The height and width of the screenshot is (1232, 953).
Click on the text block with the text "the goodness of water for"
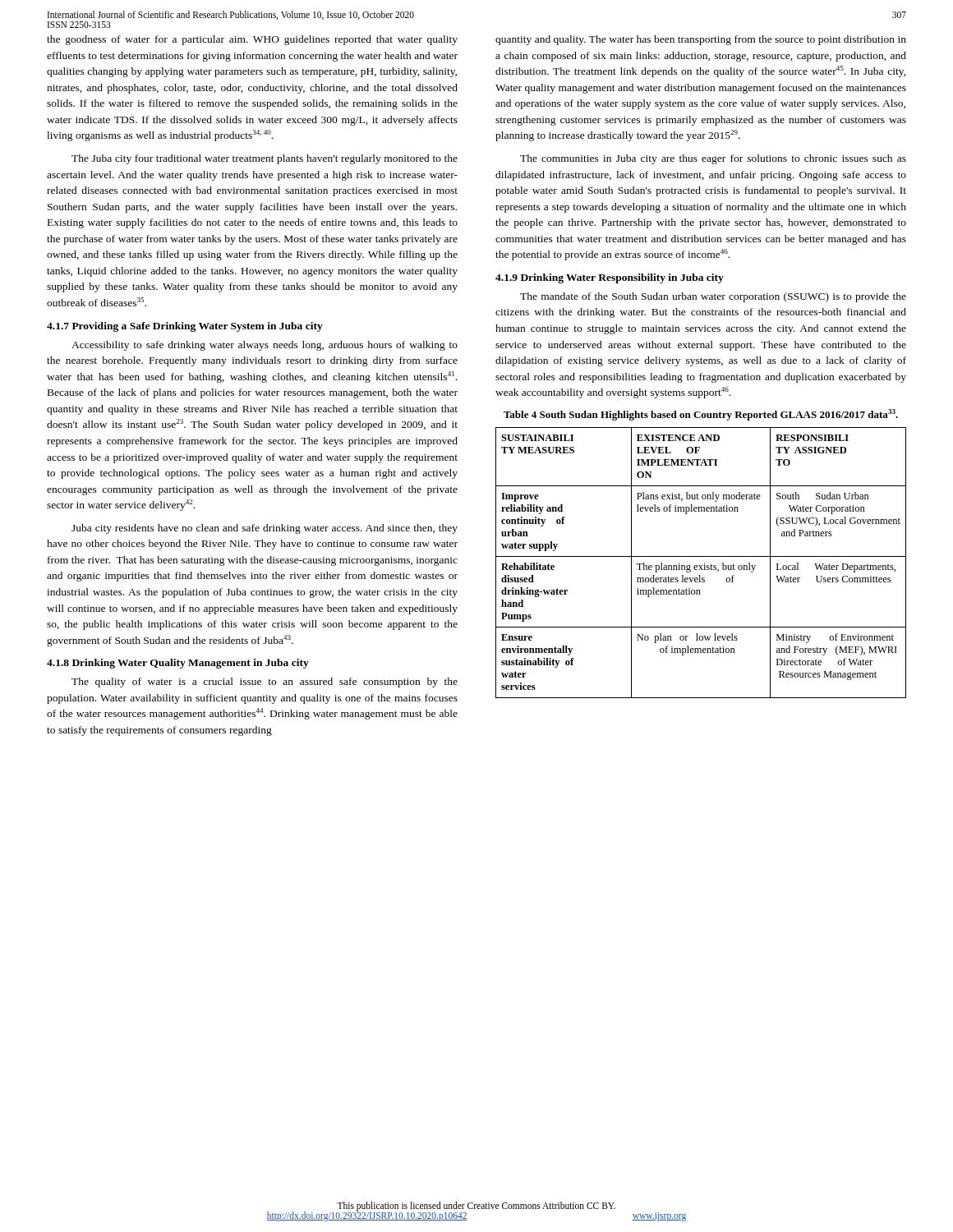point(252,87)
